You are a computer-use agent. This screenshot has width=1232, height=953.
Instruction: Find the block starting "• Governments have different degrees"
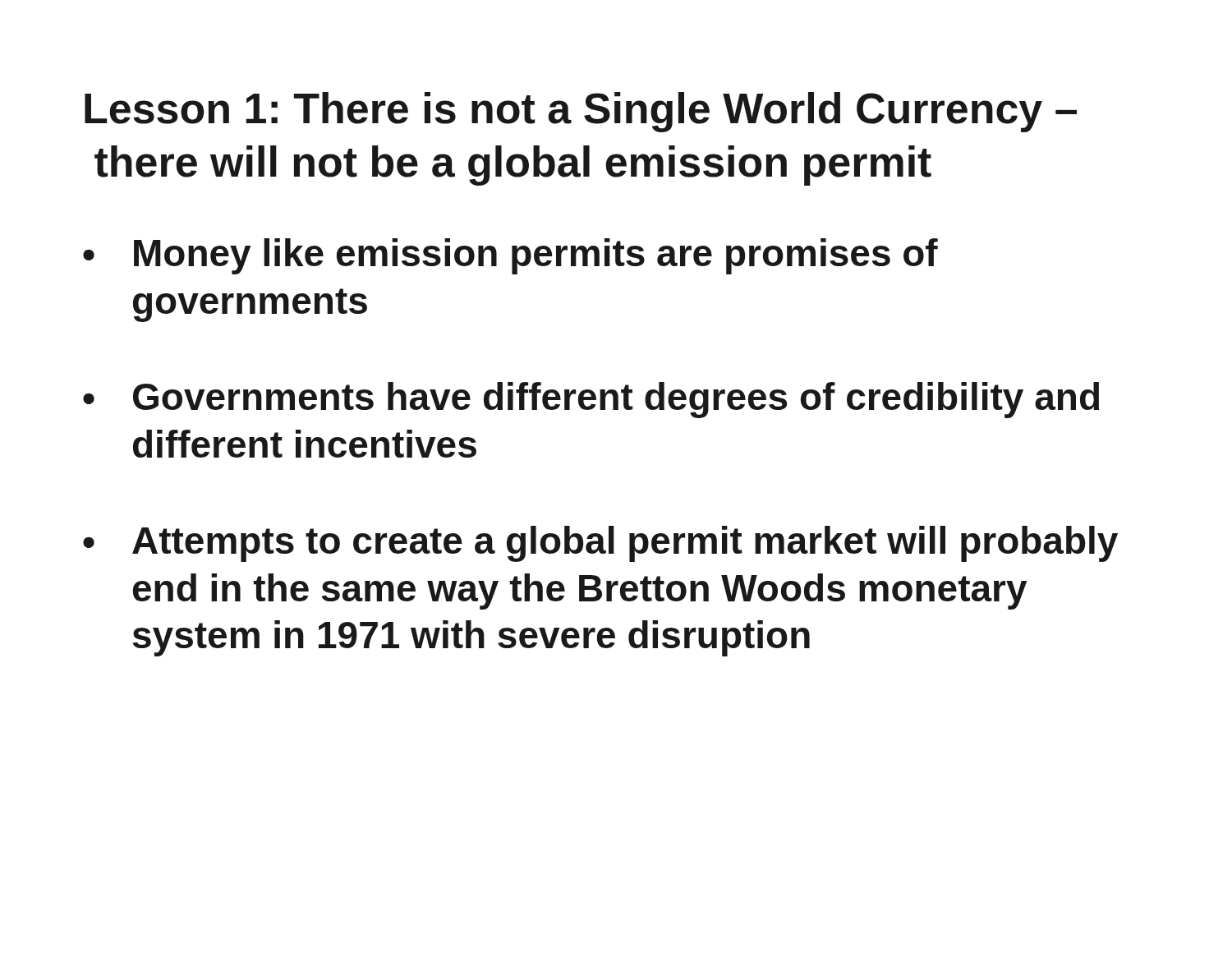point(616,421)
